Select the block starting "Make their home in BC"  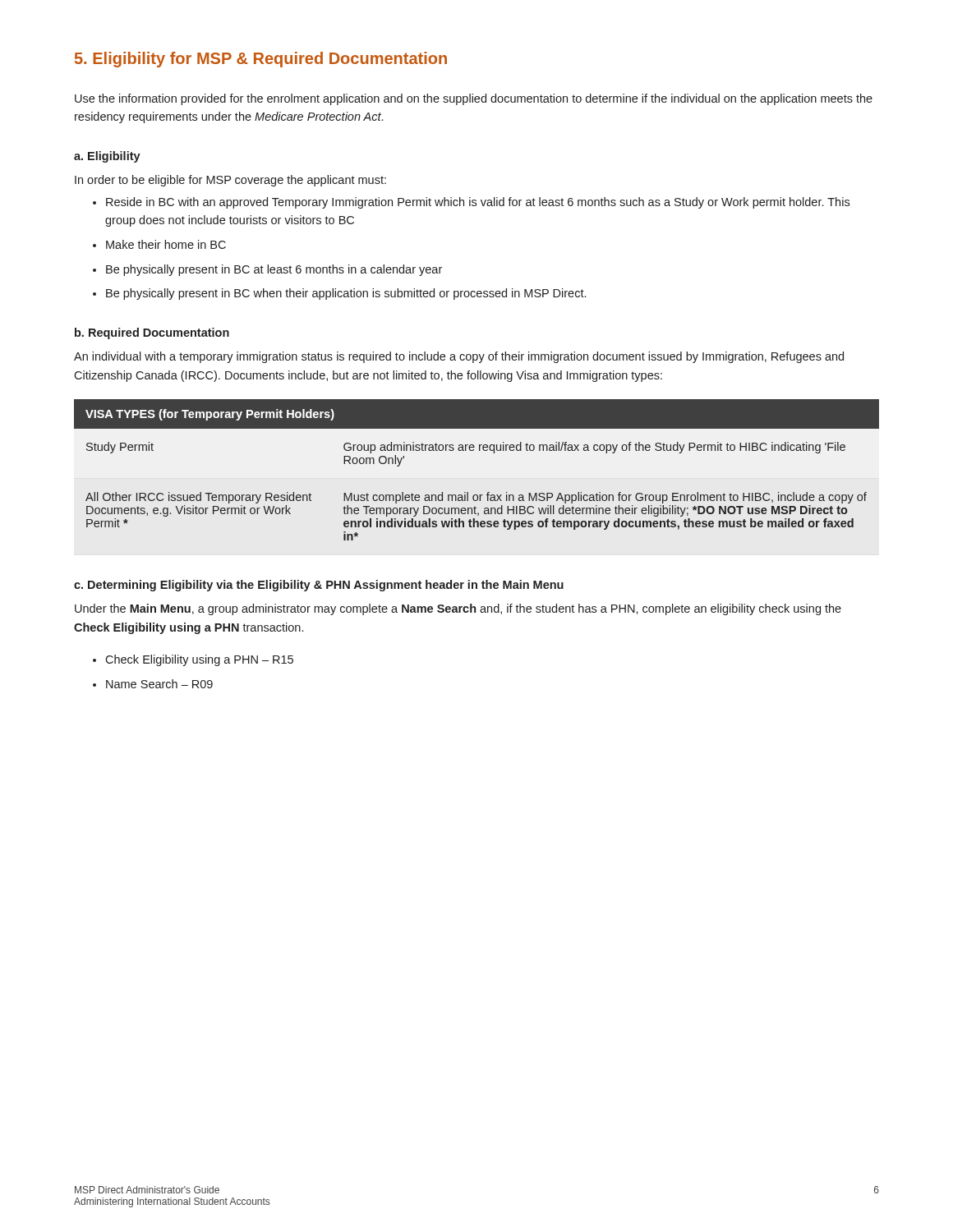[x=159, y=244]
